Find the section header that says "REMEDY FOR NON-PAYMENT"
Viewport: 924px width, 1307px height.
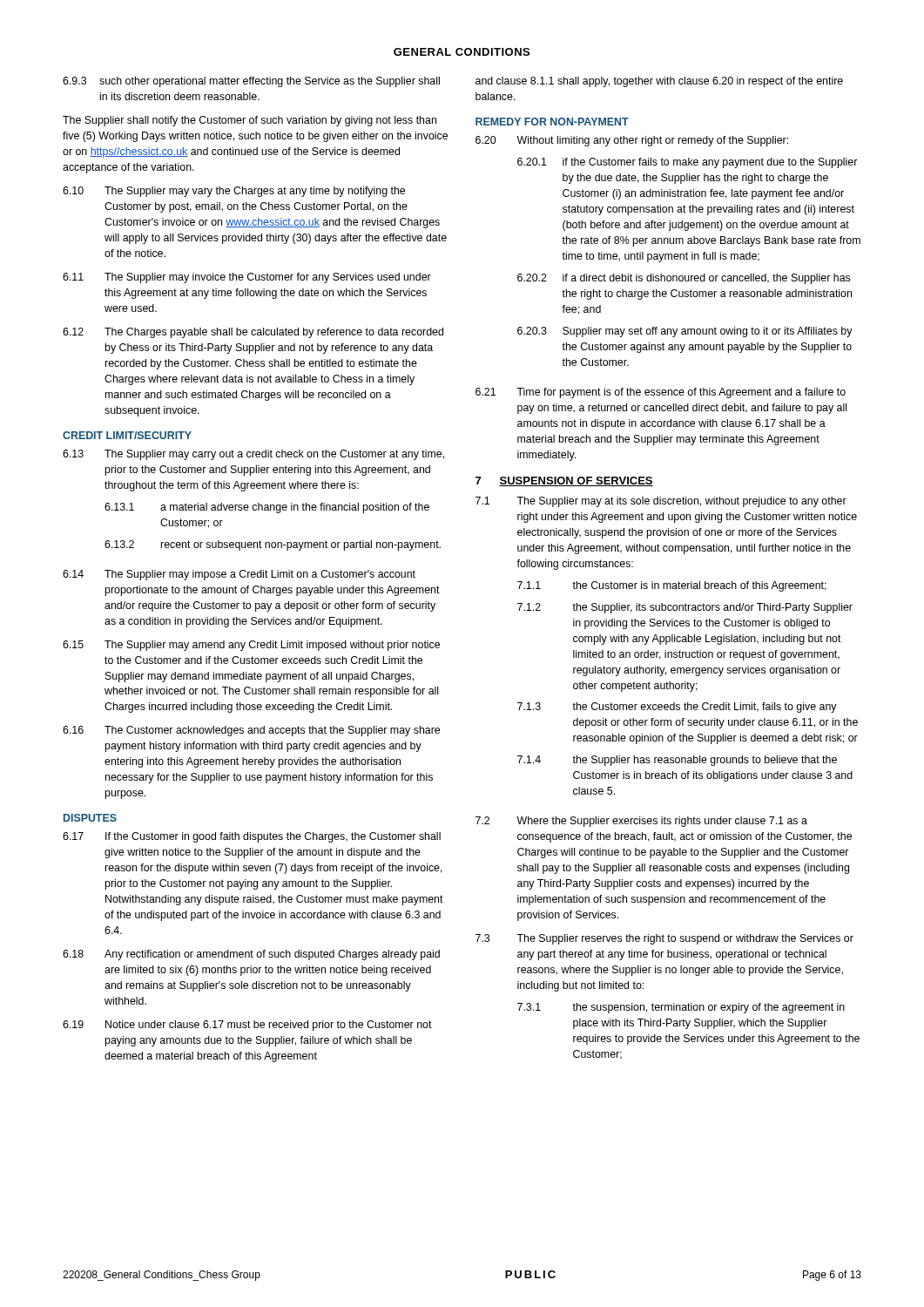tap(552, 122)
